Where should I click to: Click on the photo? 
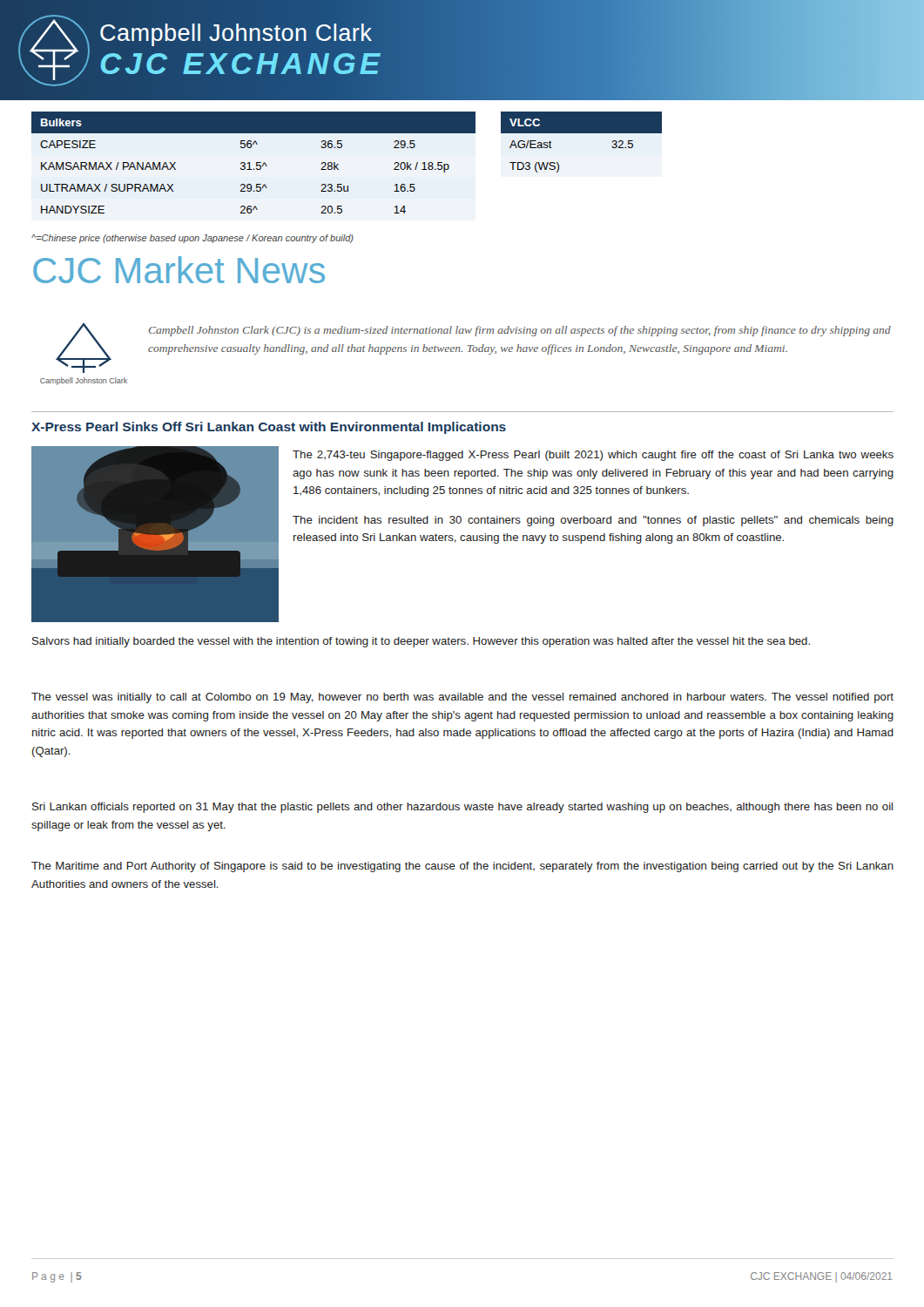tap(155, 534)
